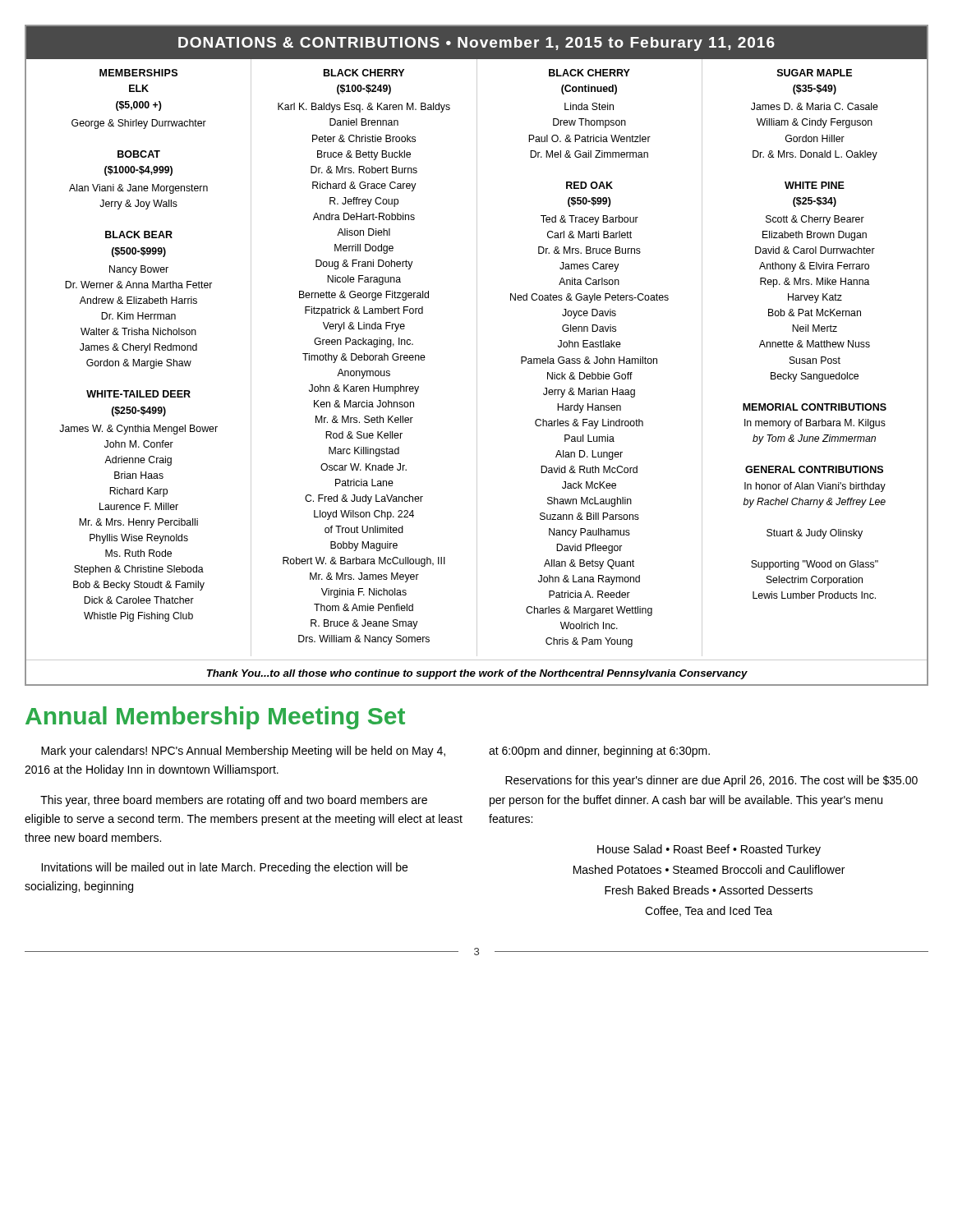Click the passage that begins "SUGAR MAPLE ($35-$49) James D."
This screenshot has height=1232, width=953.
click(x=814, y=333)
